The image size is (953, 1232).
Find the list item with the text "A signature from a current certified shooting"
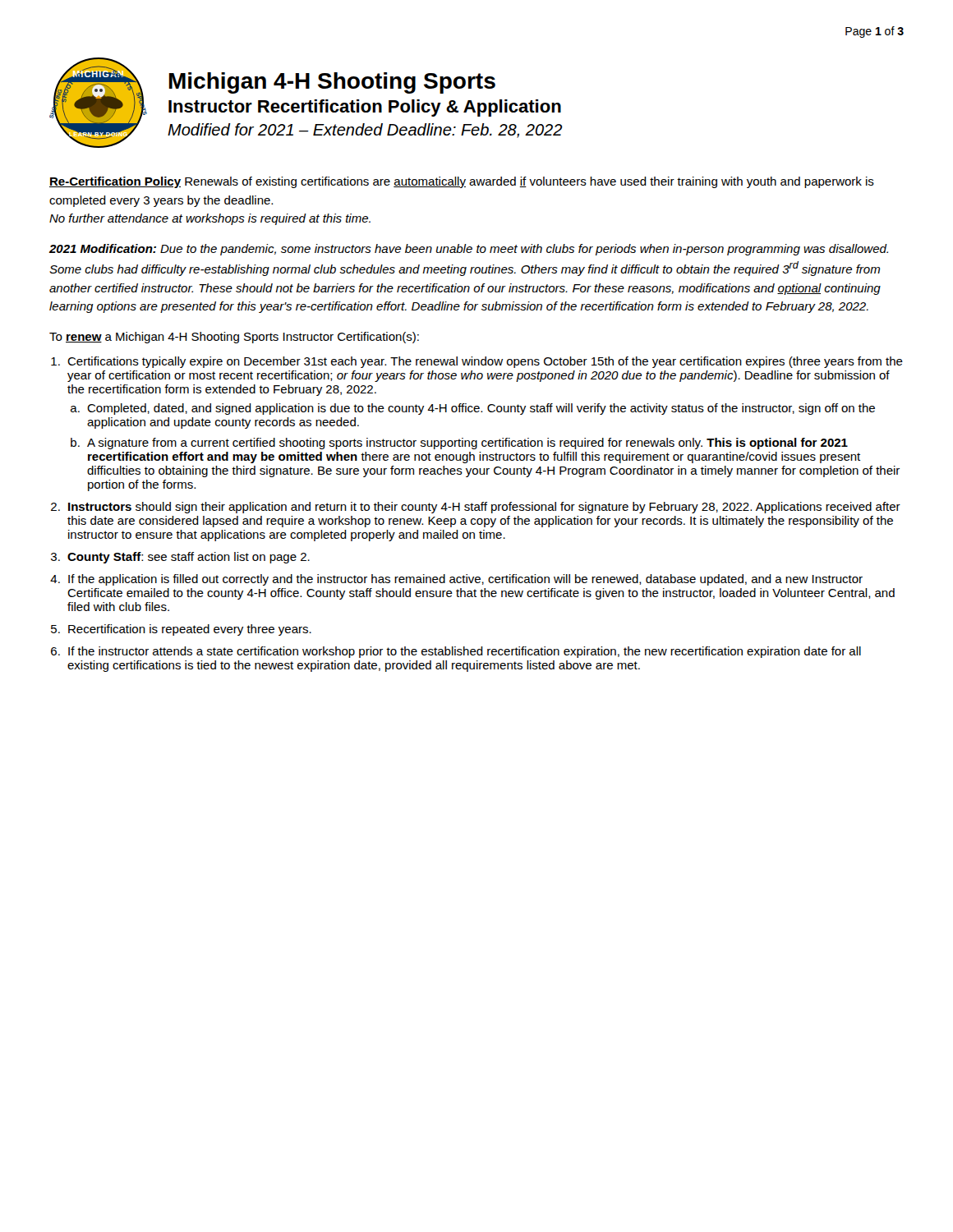coord(494,463)
